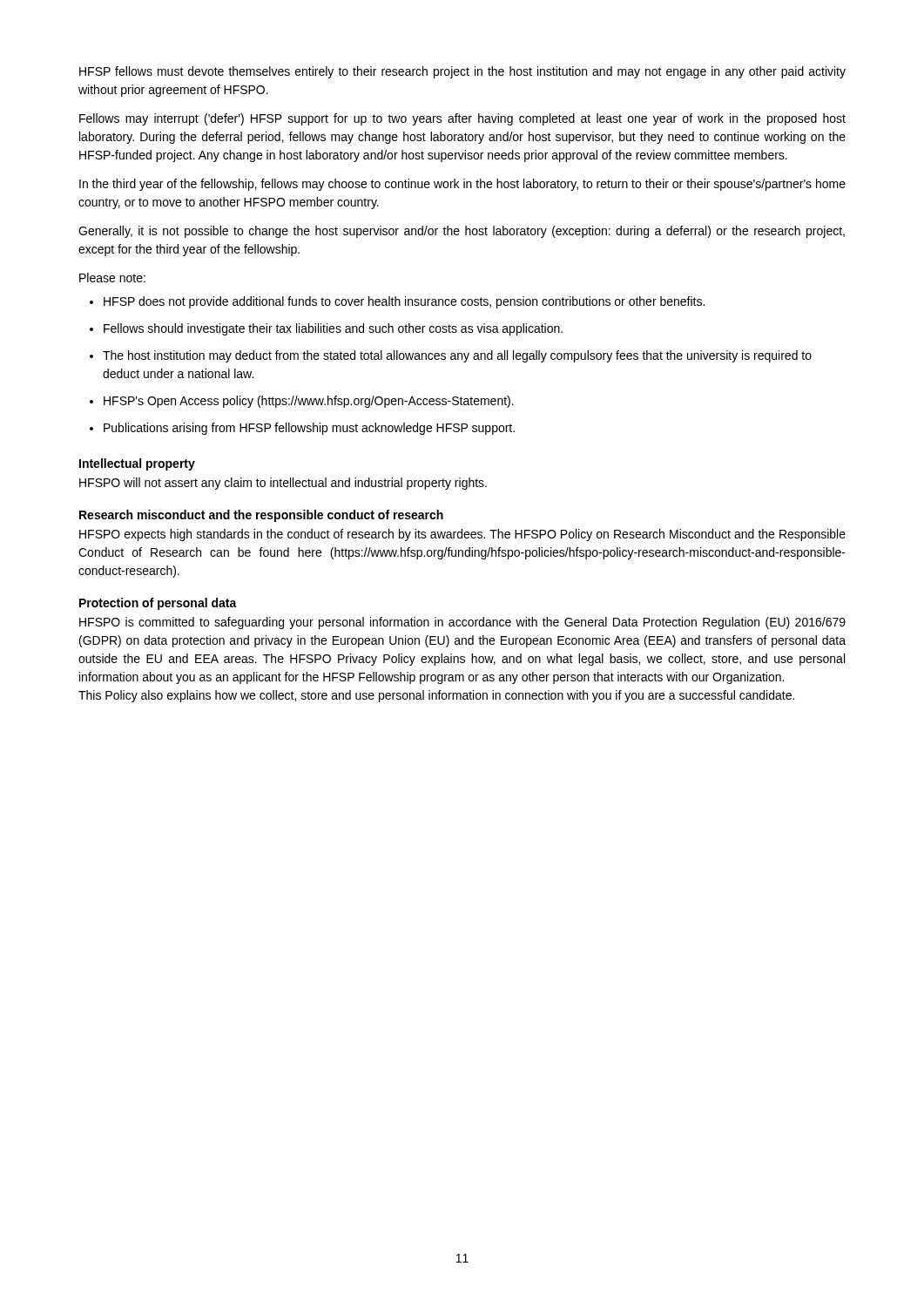Point to the block starting "HFSP's Open Access policy"
This screenshot has height=1307, width=924.
pos(309,401)
